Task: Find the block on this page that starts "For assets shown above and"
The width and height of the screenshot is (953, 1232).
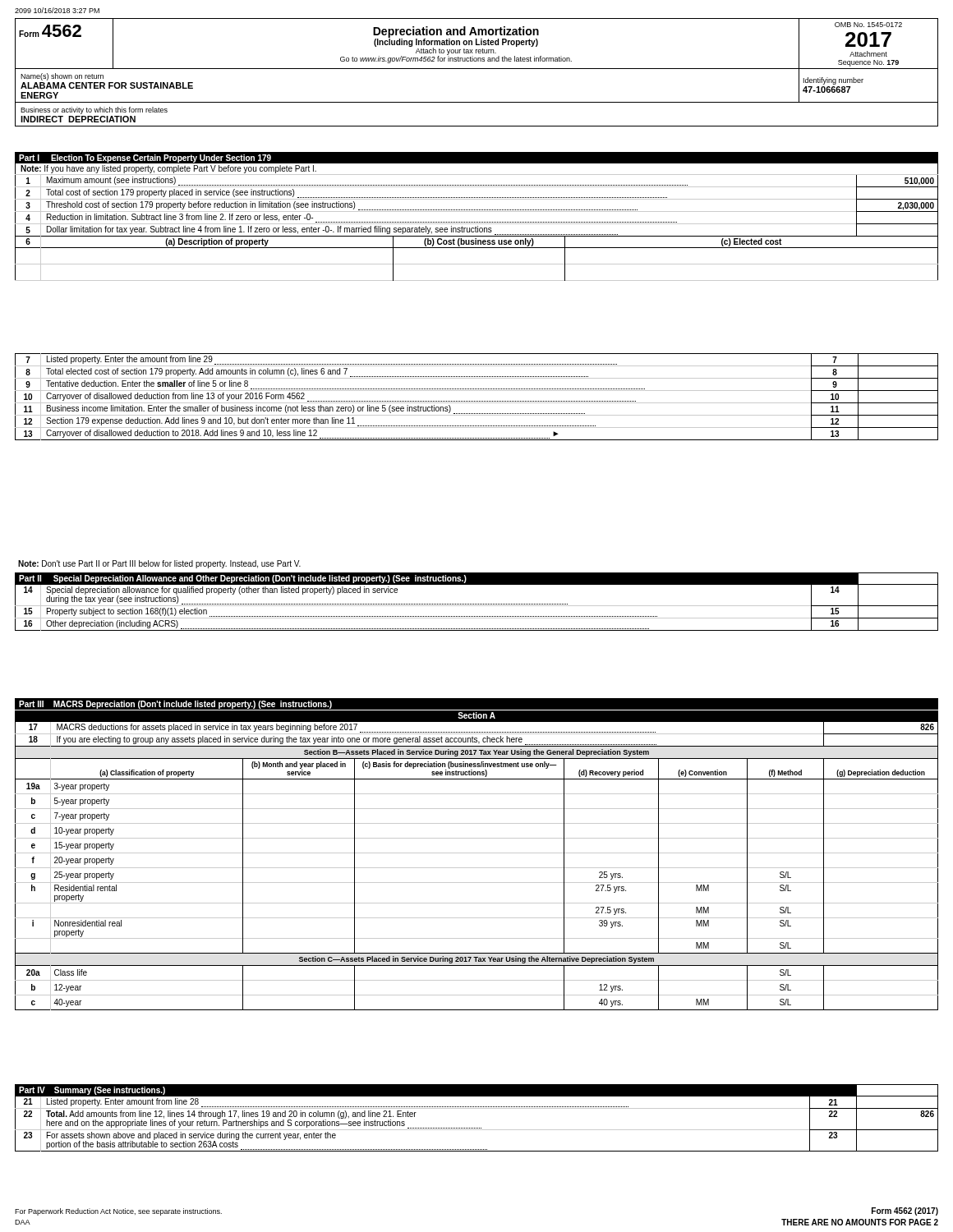Action: tap(267, 1140)
